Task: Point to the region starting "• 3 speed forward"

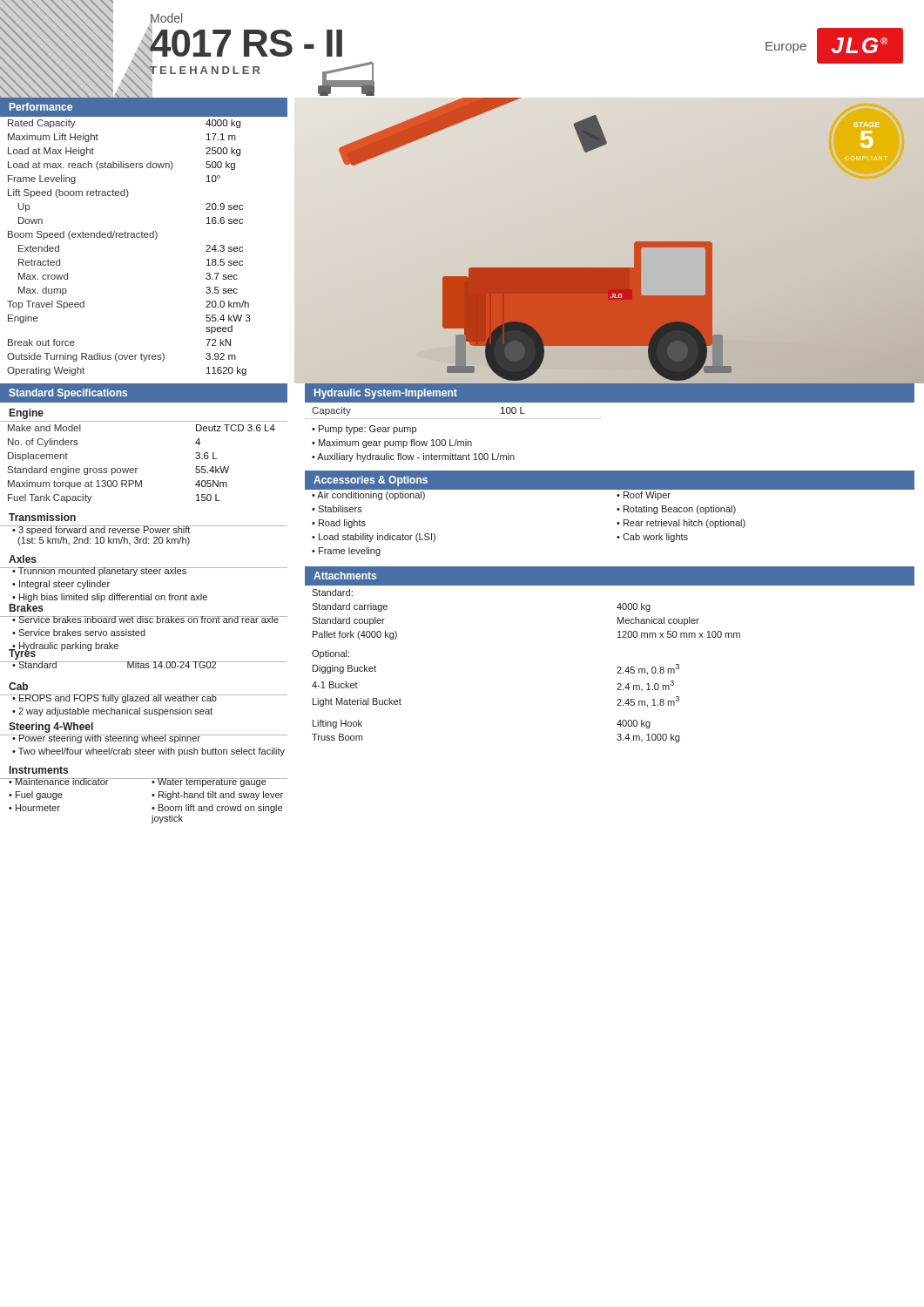Action: (101, 535)
